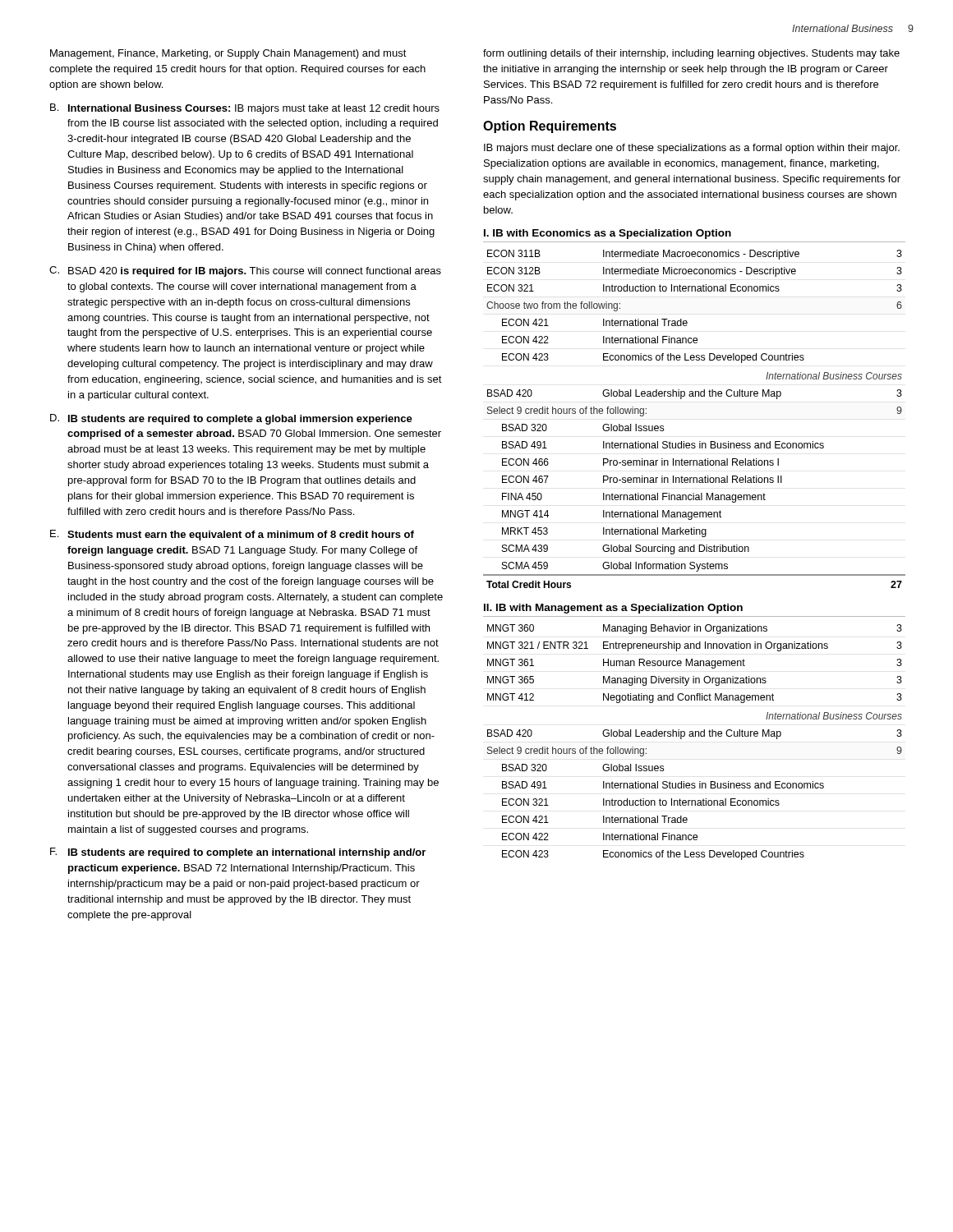The width and height of the screenshot is (953, 1232).
Task: Locate the list item with the text "D. IB students are required to"
Action: 246,465
